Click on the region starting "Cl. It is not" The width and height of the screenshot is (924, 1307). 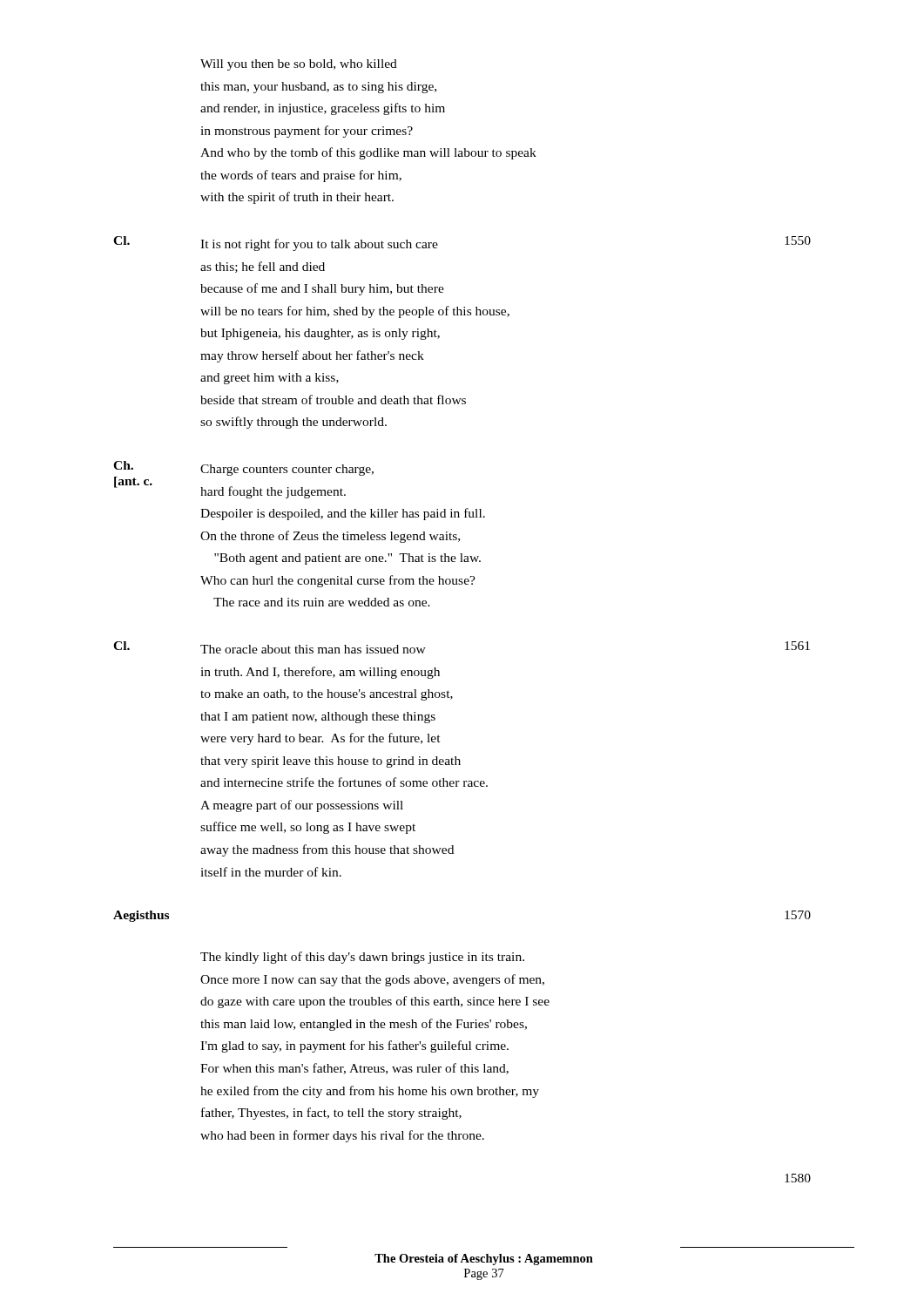pos(124,244)
